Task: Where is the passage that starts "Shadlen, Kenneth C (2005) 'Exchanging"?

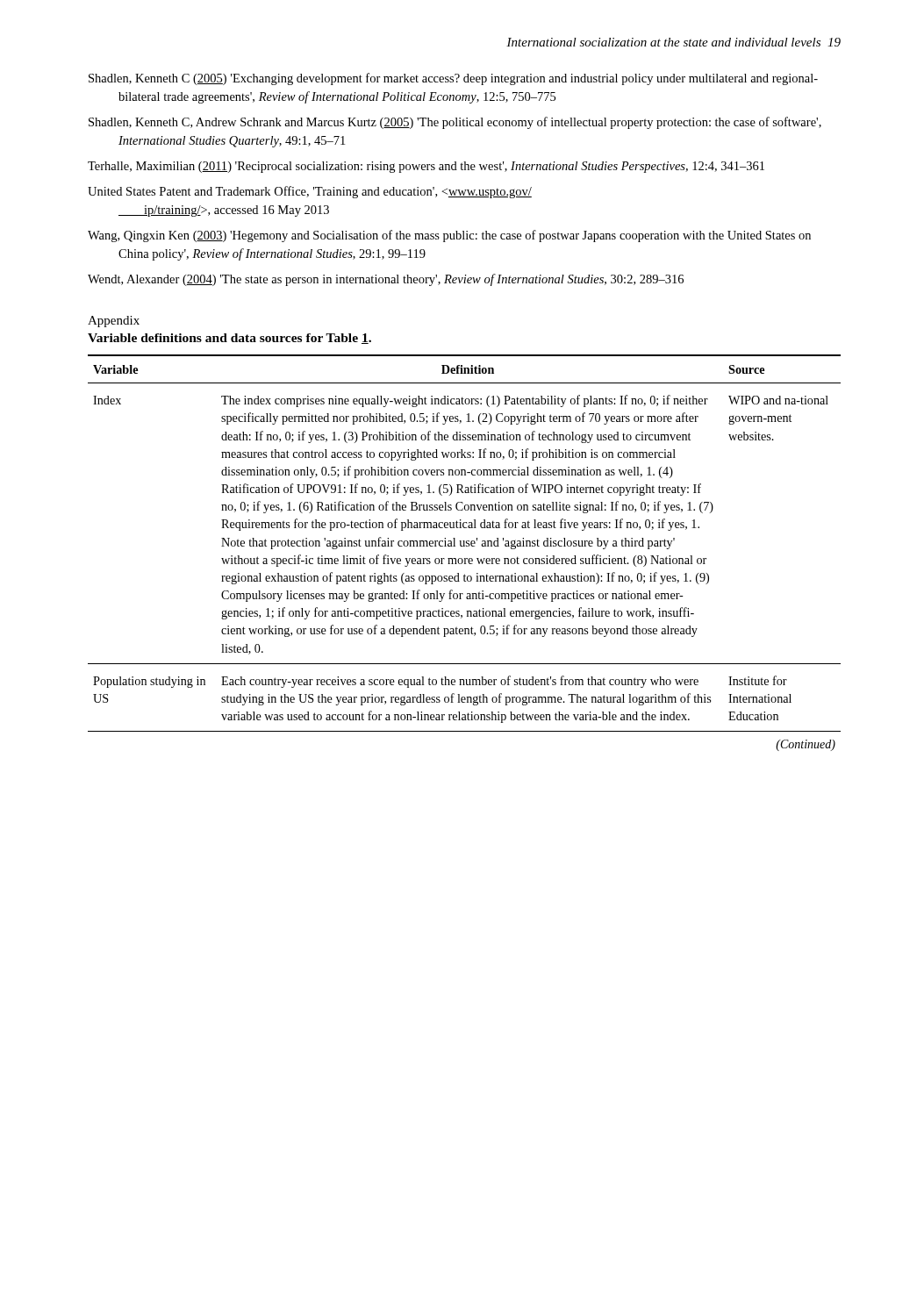Action: tap(453, 87)
